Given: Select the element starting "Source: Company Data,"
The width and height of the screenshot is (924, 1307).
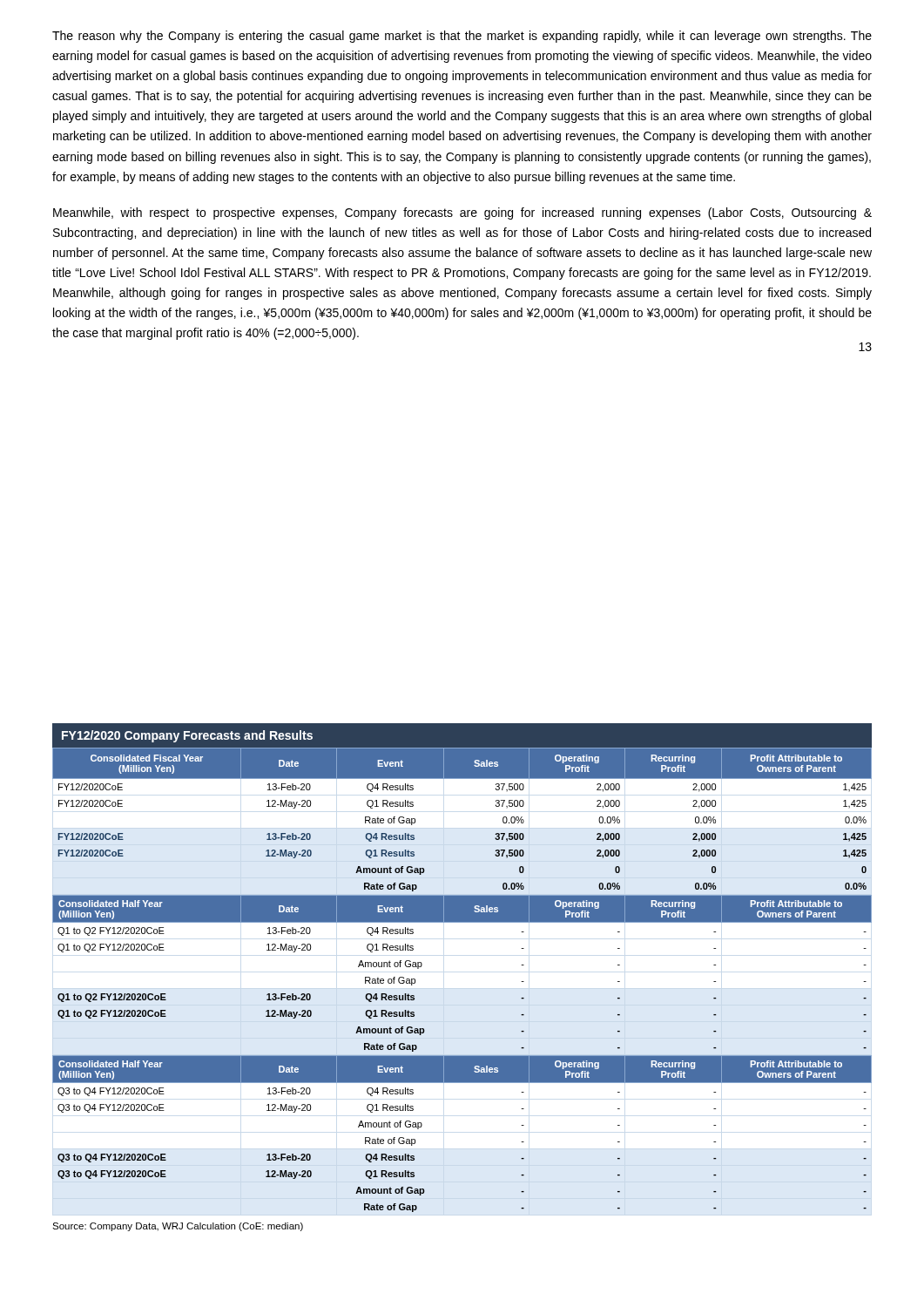Looking at the screenshot, I should 178,1226.
